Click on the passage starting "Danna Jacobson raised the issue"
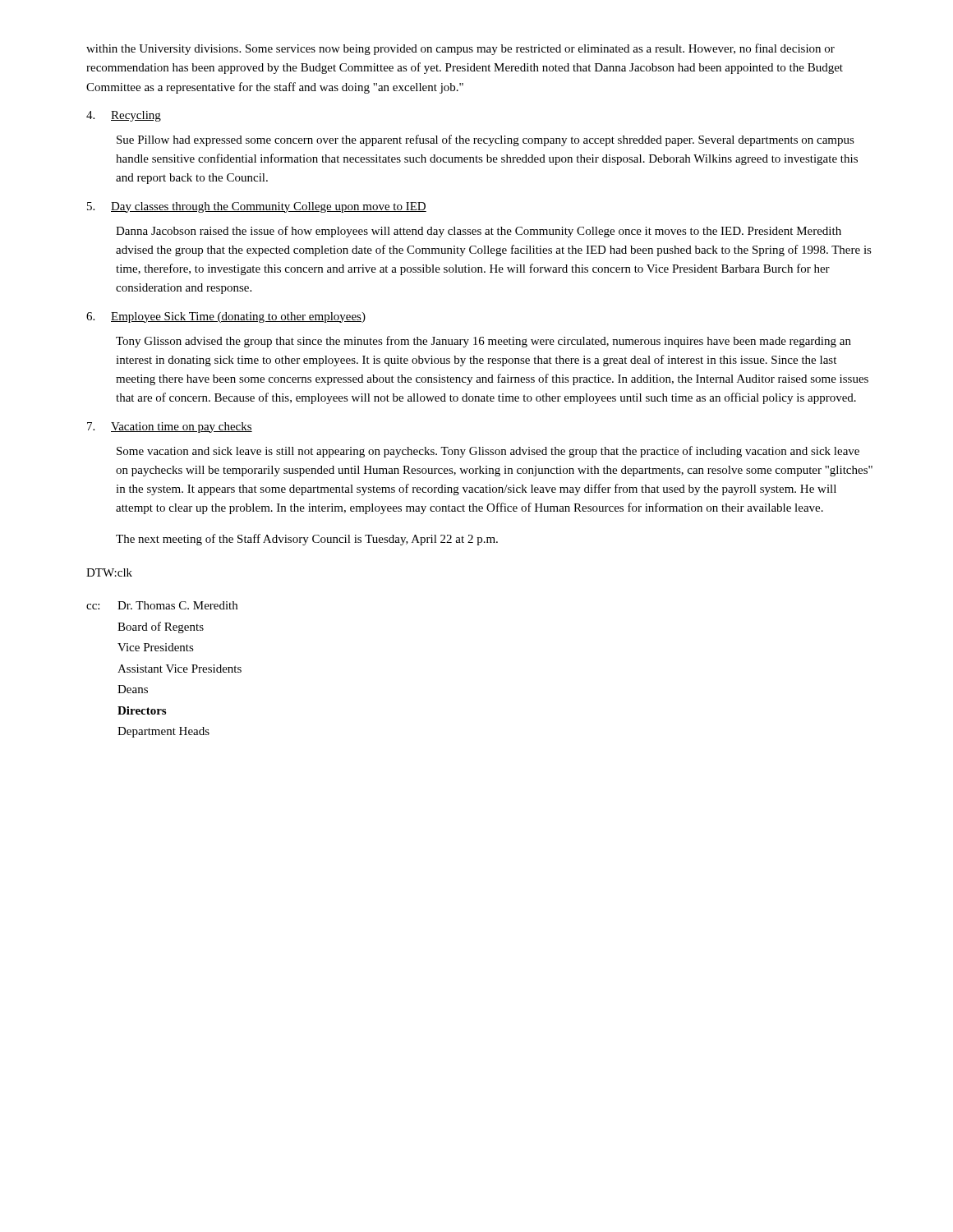953x1232 pixels. pos(494,259)
